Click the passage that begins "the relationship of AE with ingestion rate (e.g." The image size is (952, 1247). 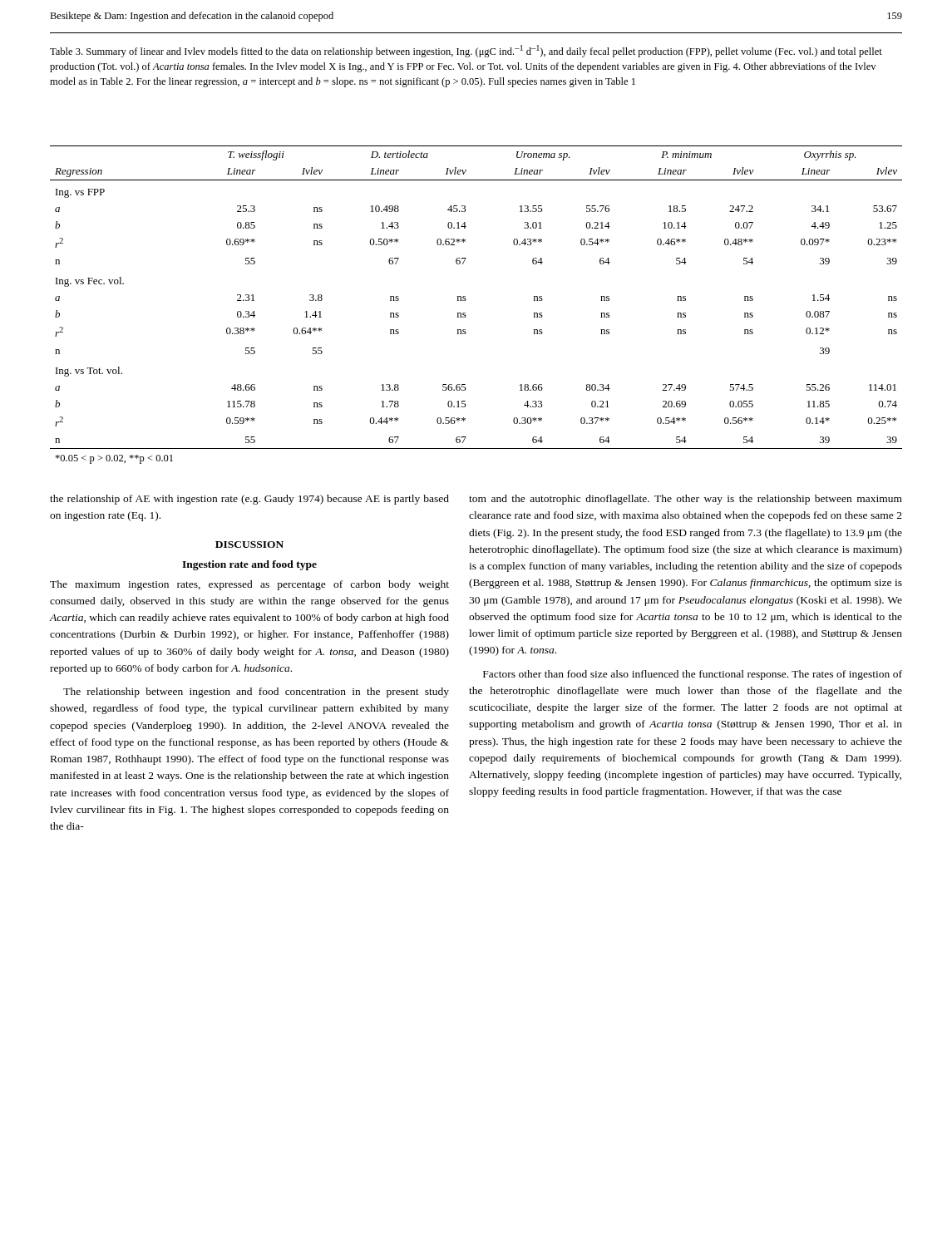[249, 507]
